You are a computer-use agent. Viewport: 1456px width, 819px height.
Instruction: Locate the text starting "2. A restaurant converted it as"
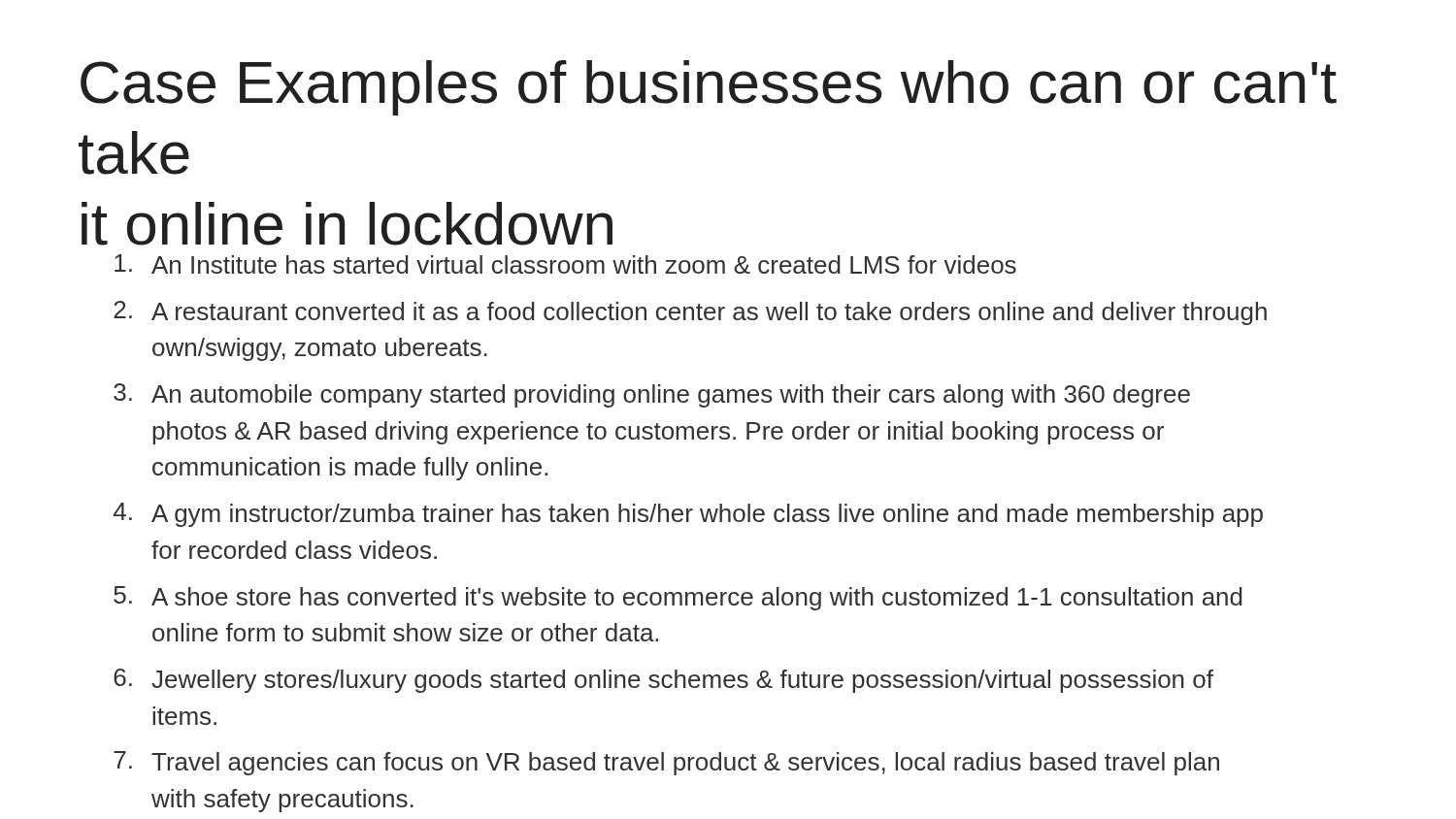[673, 330]
